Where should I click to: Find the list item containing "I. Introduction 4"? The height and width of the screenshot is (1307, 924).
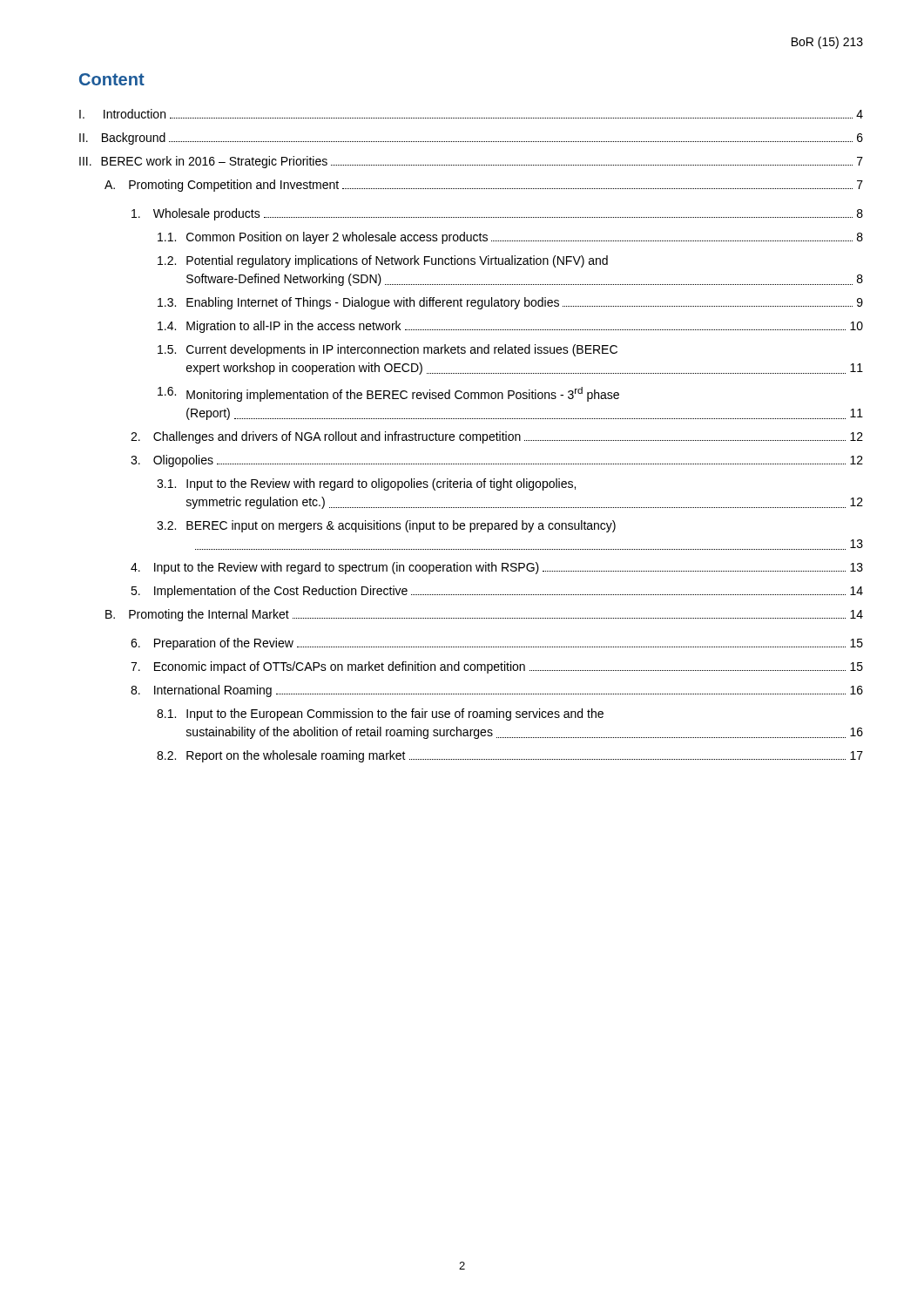click(471, 115)
